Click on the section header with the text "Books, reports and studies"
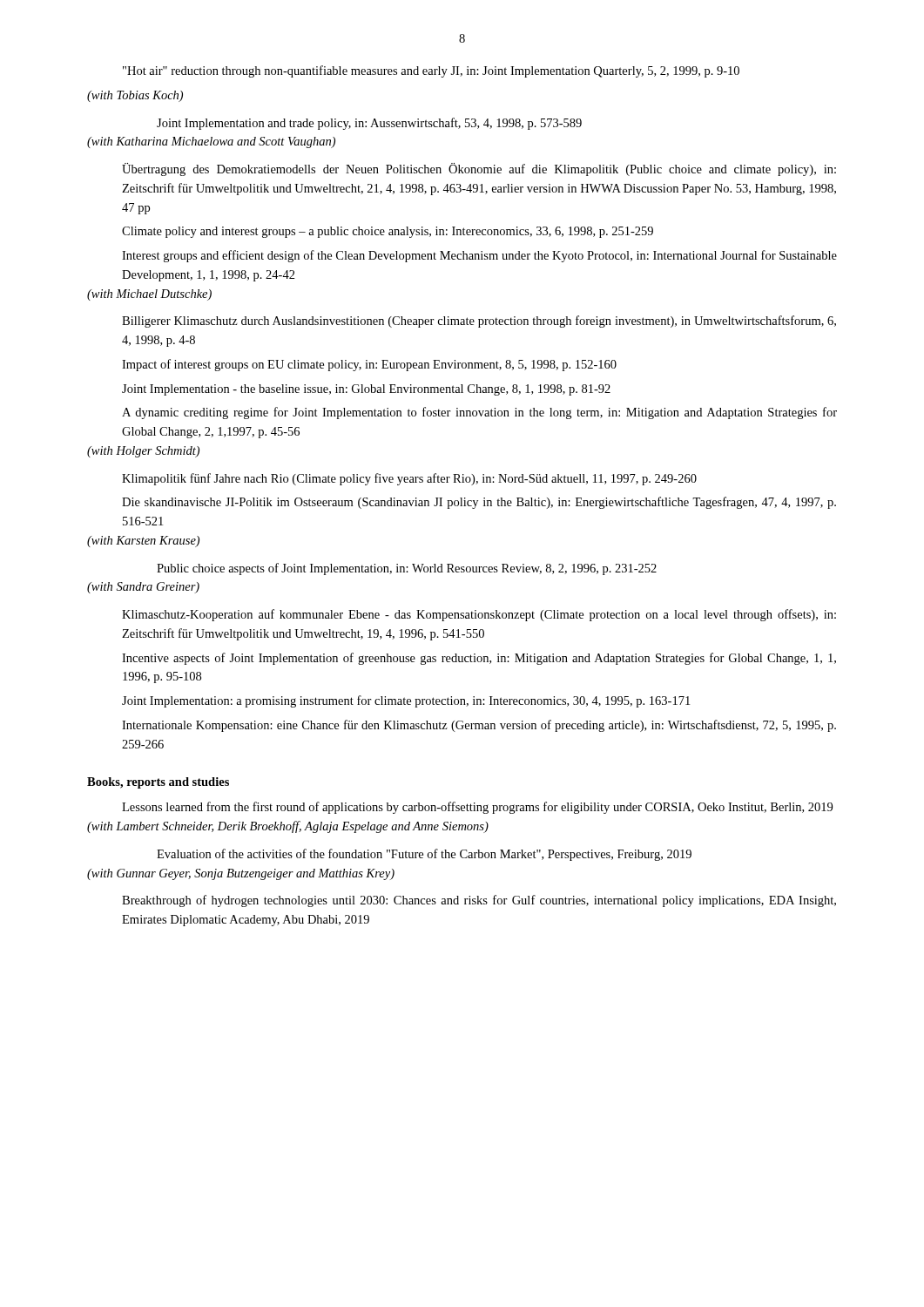 pyautogui.click(x=158, y=782)
